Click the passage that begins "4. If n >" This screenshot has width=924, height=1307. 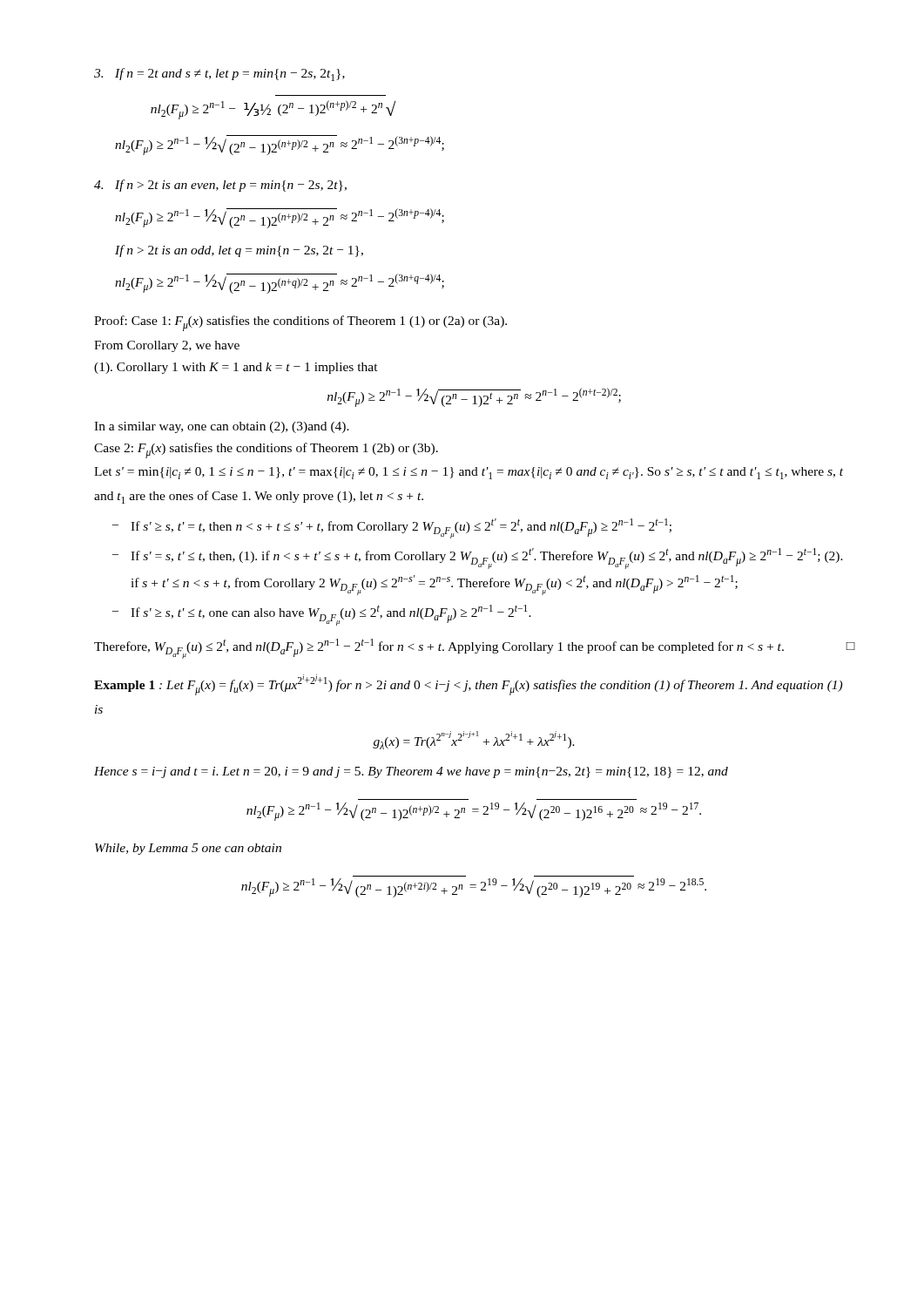point(269,240)
